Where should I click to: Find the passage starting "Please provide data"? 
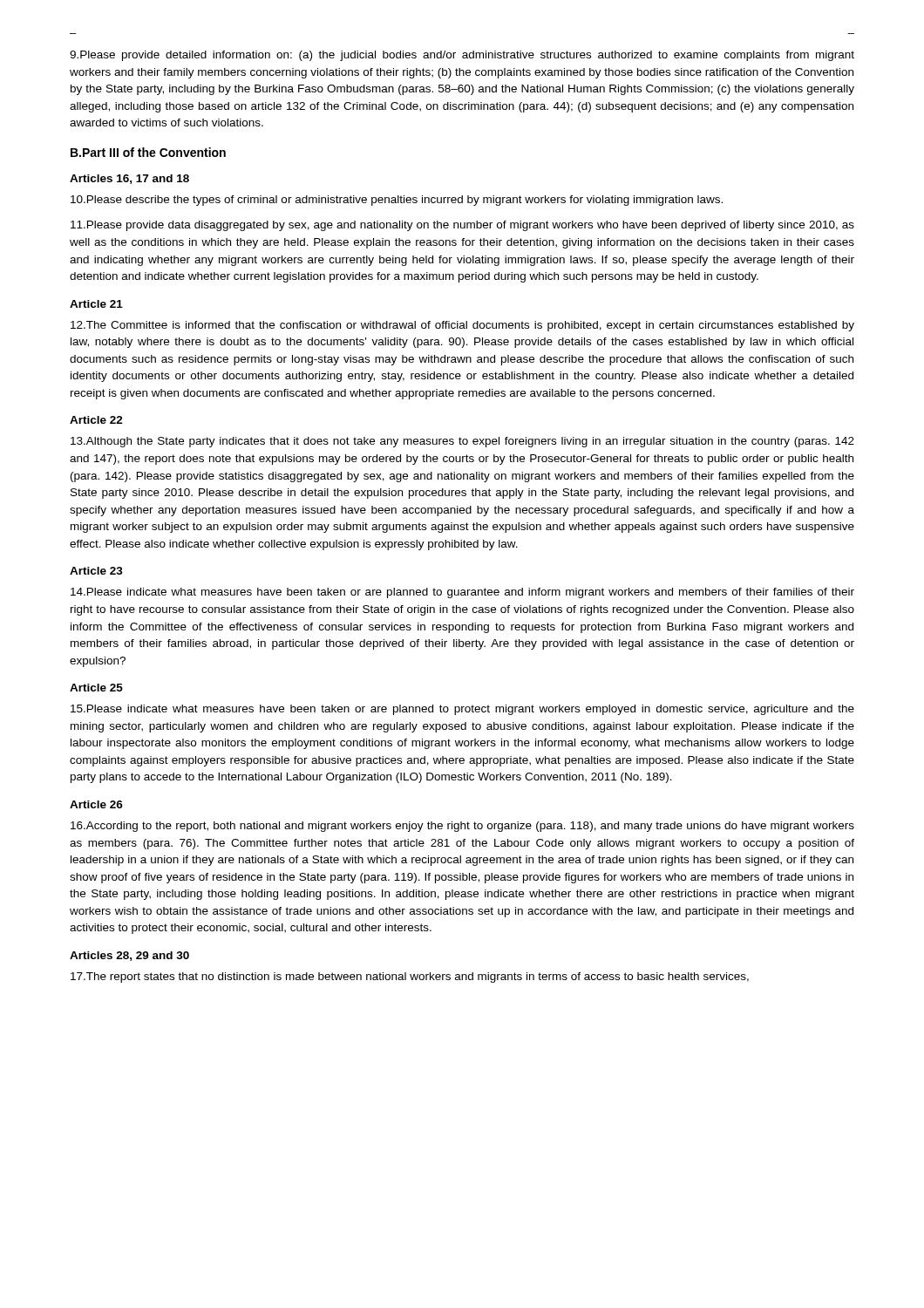pyautogui.click(x=462, y=251)
